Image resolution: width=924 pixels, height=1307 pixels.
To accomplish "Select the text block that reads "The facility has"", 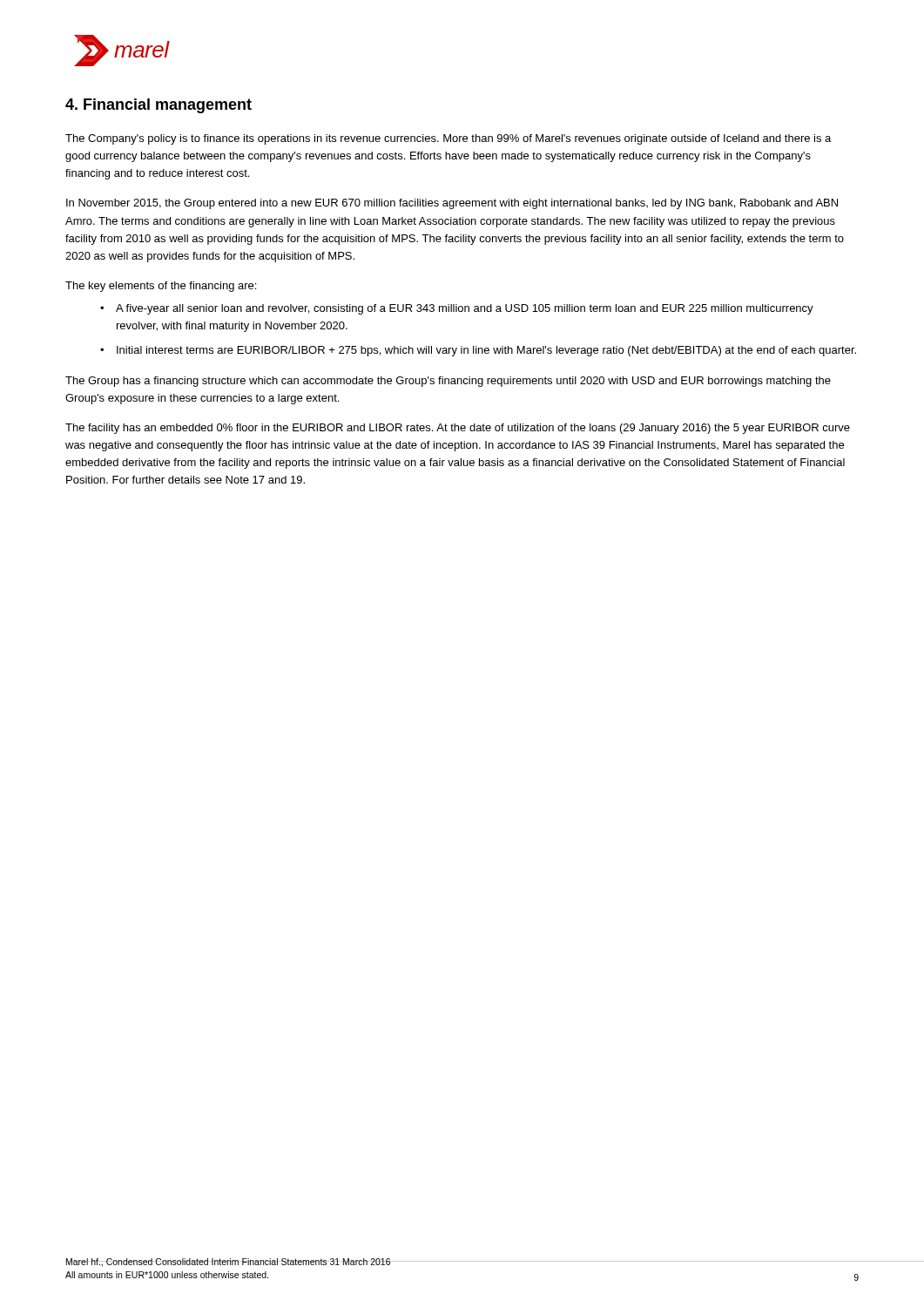I will point(458,454).
